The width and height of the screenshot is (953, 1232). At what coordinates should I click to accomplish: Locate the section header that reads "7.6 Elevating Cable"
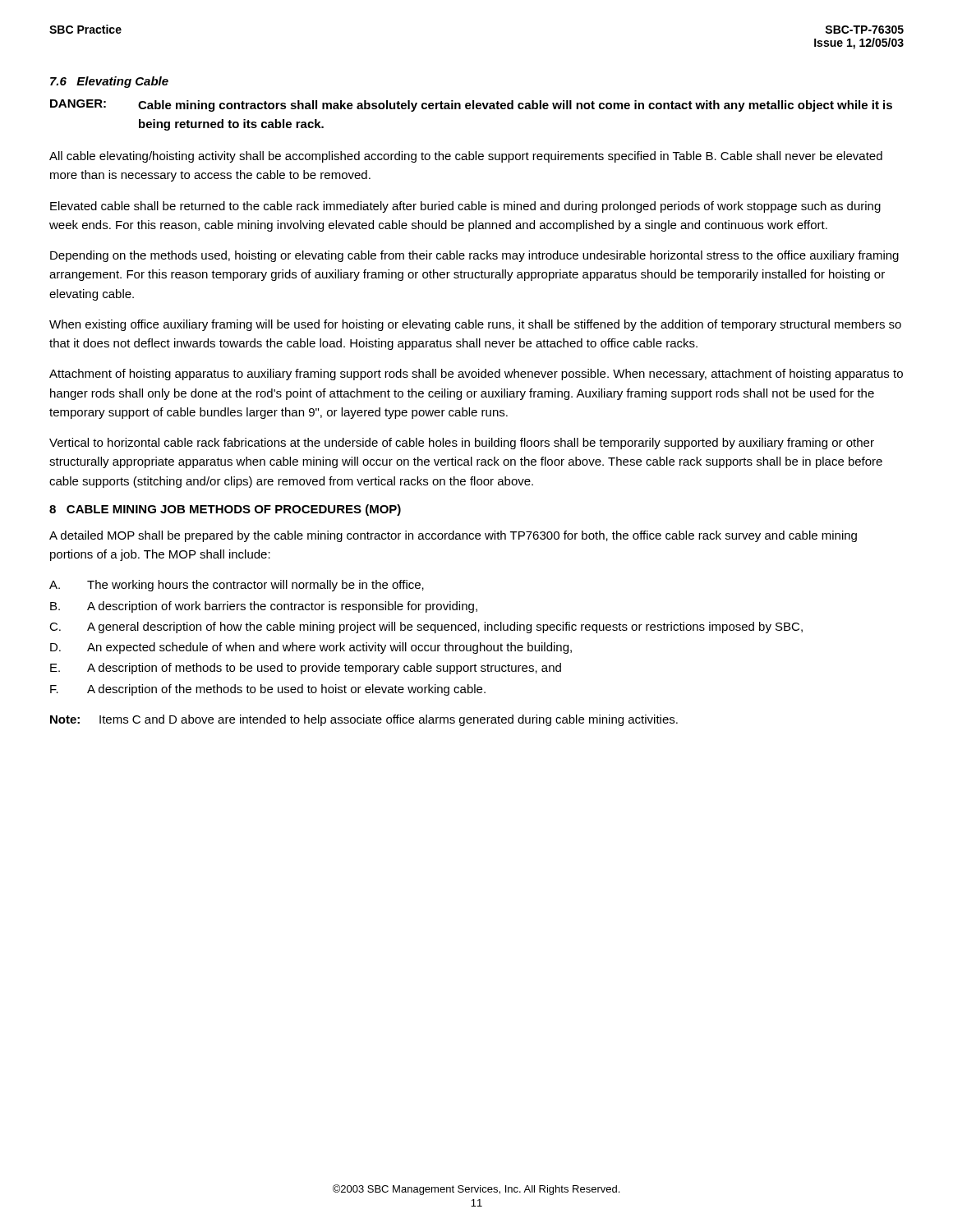109,81
